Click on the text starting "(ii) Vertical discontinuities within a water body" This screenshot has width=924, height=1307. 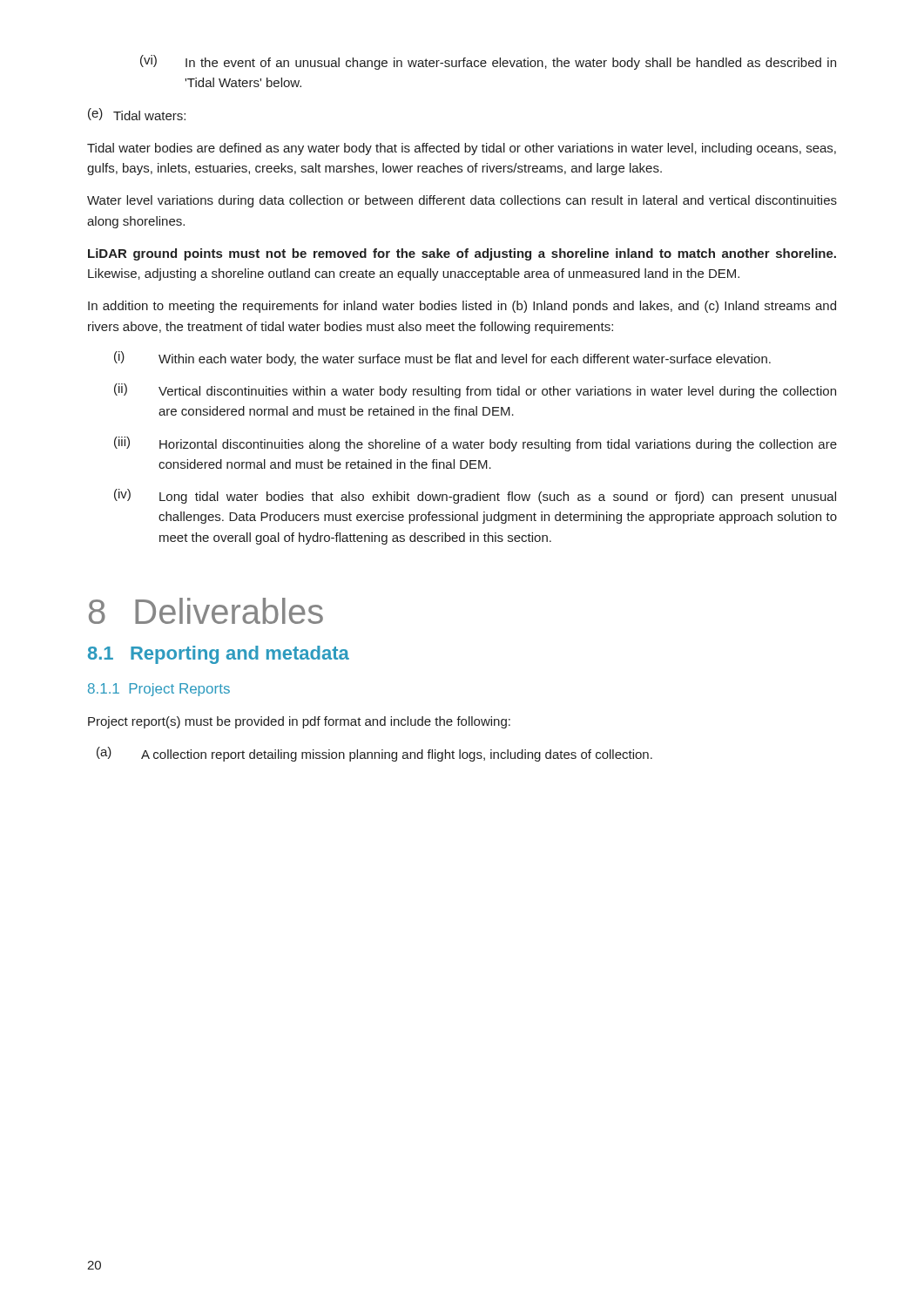475,401
